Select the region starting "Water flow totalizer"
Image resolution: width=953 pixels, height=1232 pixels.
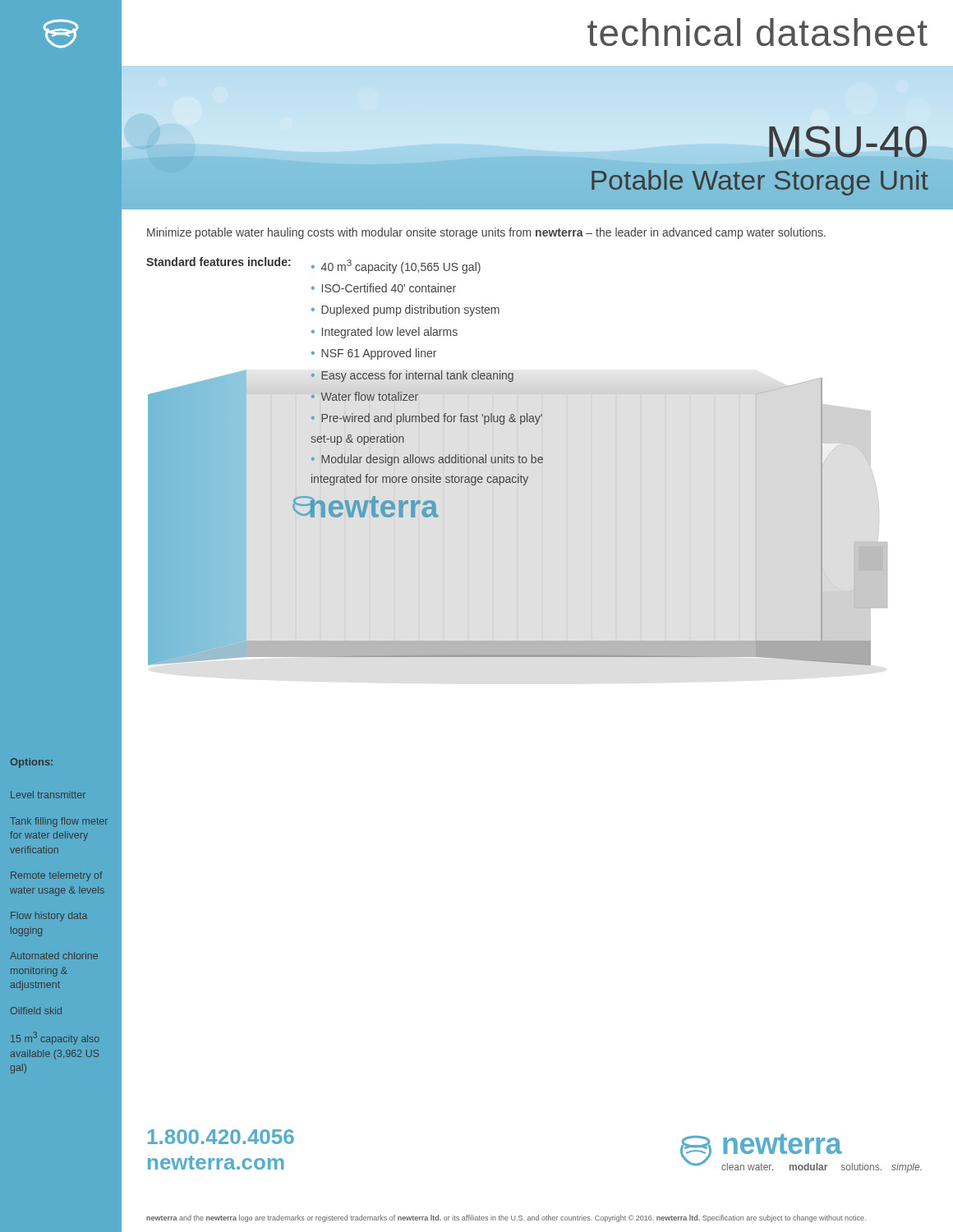pyautogui.click(x=370, y=397)
